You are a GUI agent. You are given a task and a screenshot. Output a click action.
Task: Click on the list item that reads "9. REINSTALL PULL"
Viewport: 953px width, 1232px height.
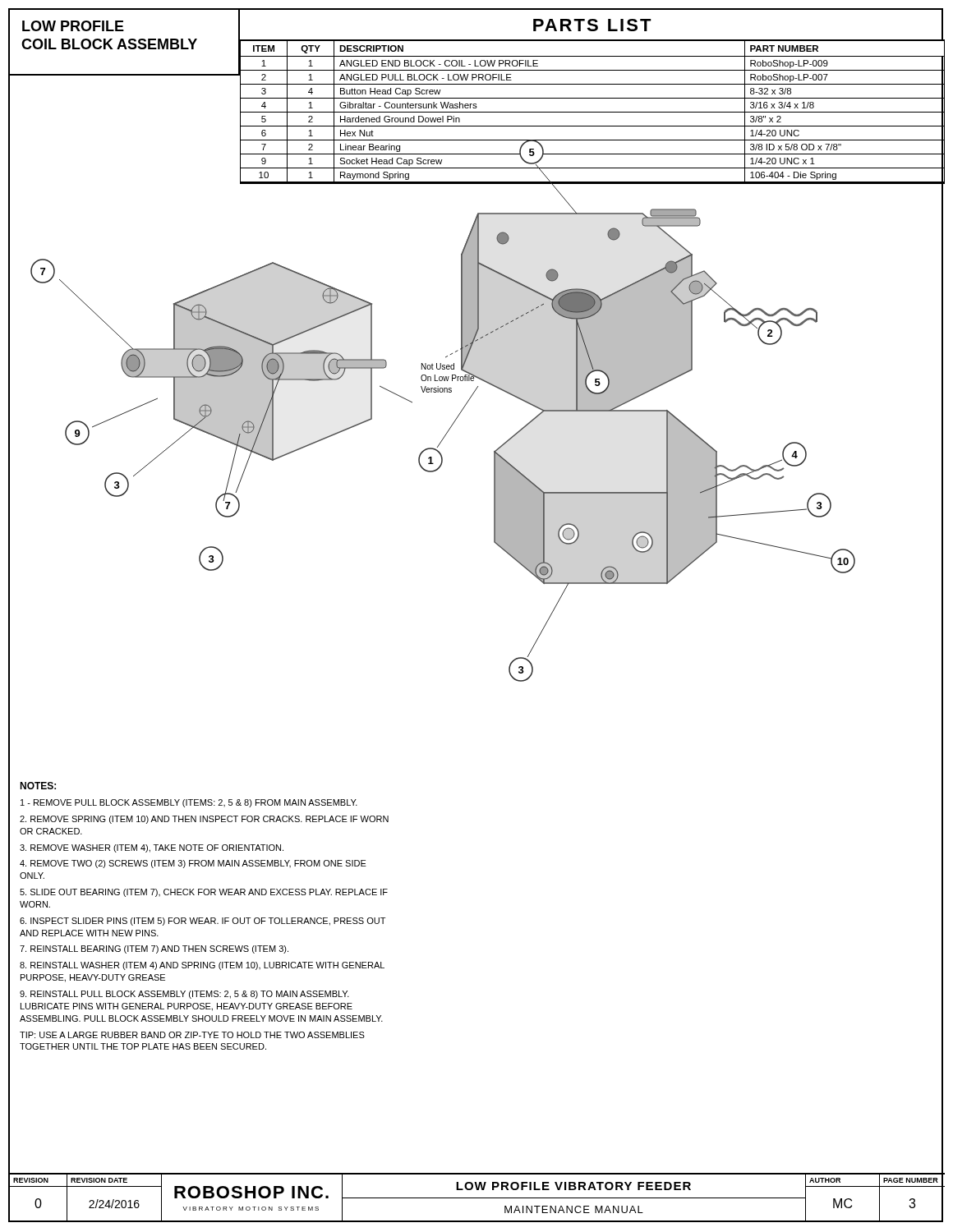pos(201,1006)
